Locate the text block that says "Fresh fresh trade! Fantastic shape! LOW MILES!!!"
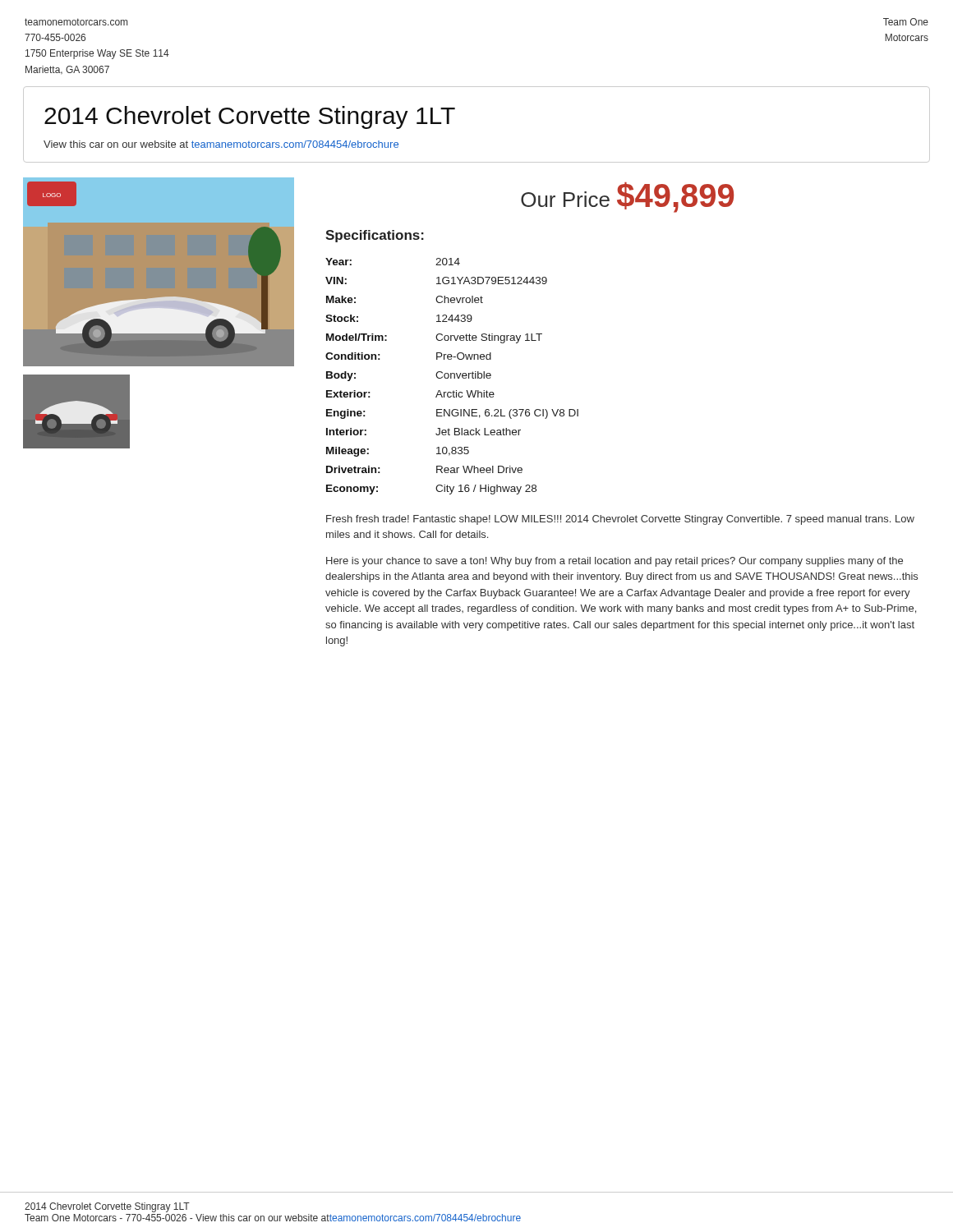 coord(620,526)
